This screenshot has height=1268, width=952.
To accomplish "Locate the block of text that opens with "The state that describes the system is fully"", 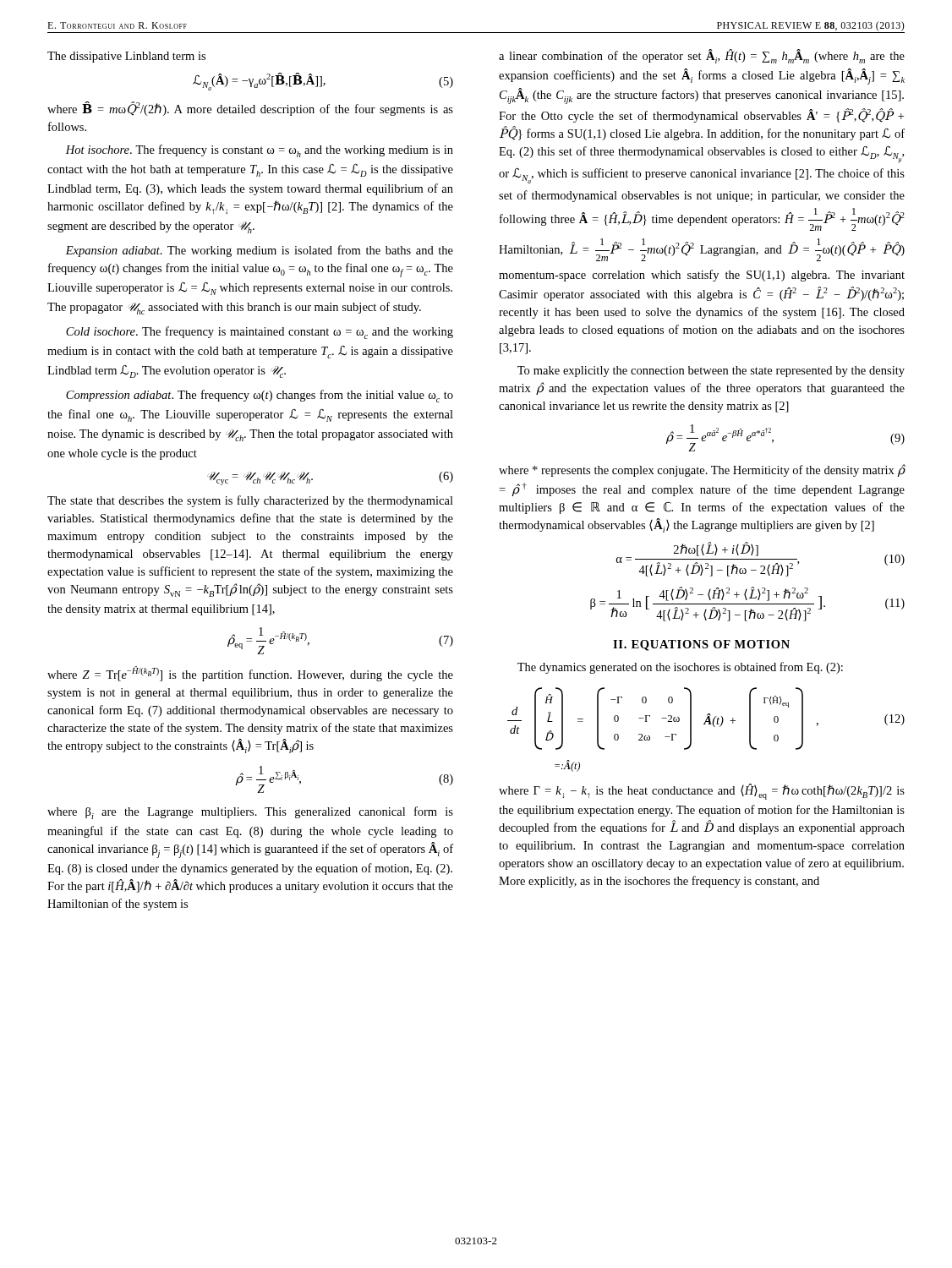I will coord(250,555).
